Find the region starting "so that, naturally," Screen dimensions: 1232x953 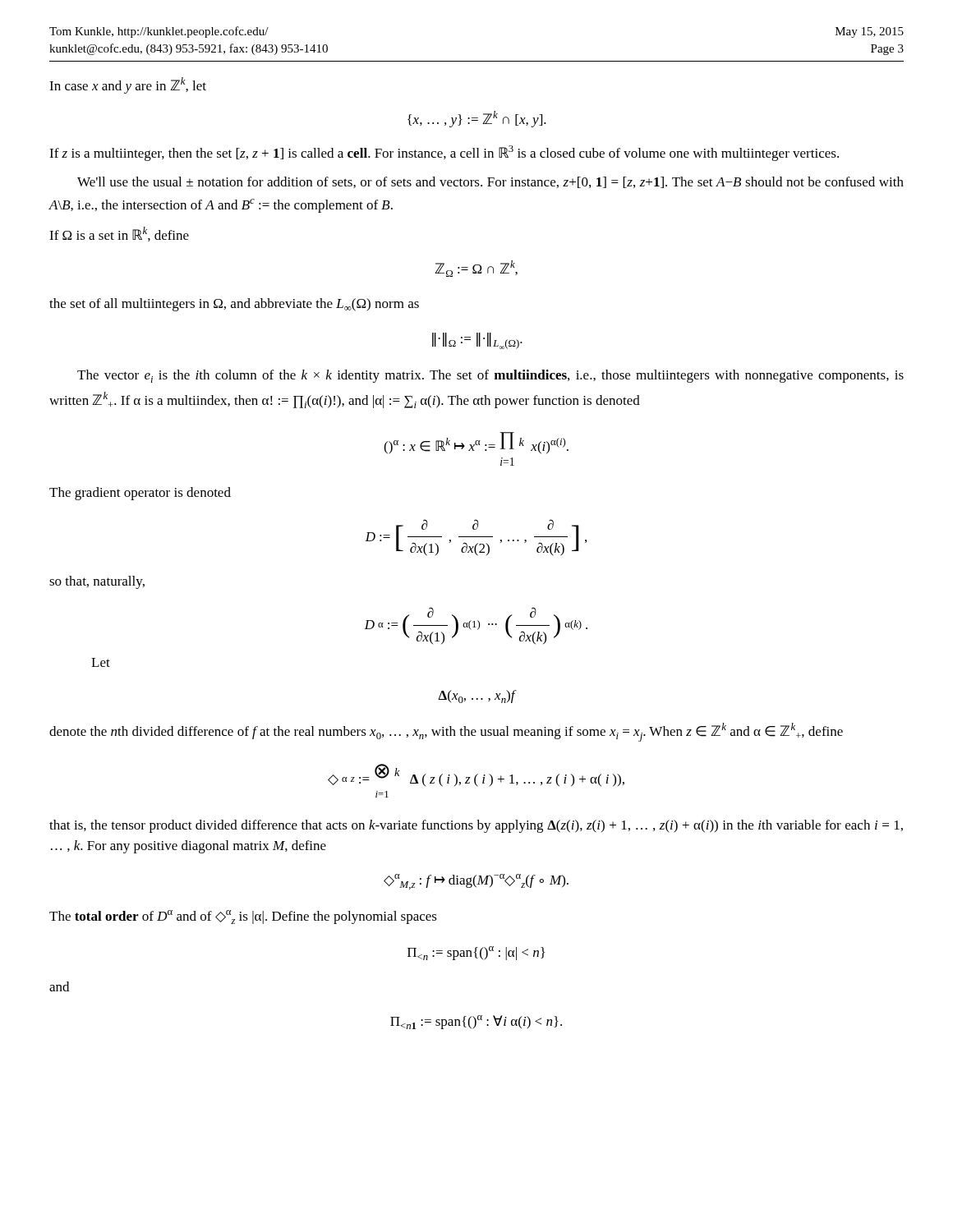pyautogui.click(x=97, y=582)
